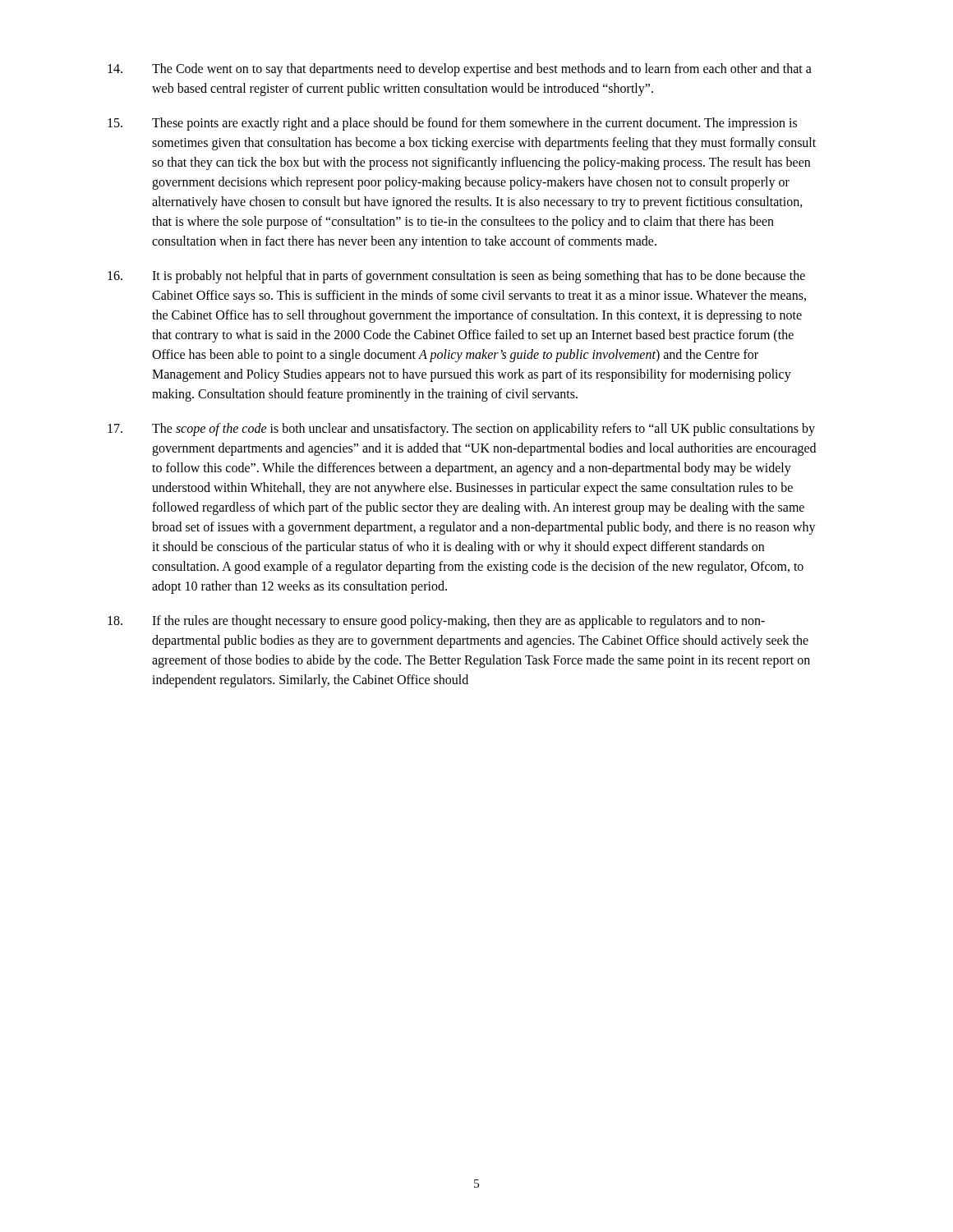Point to the text block starting "The Code went on to say"
The height and width of the screenshot is (1232, 953).
462,79
